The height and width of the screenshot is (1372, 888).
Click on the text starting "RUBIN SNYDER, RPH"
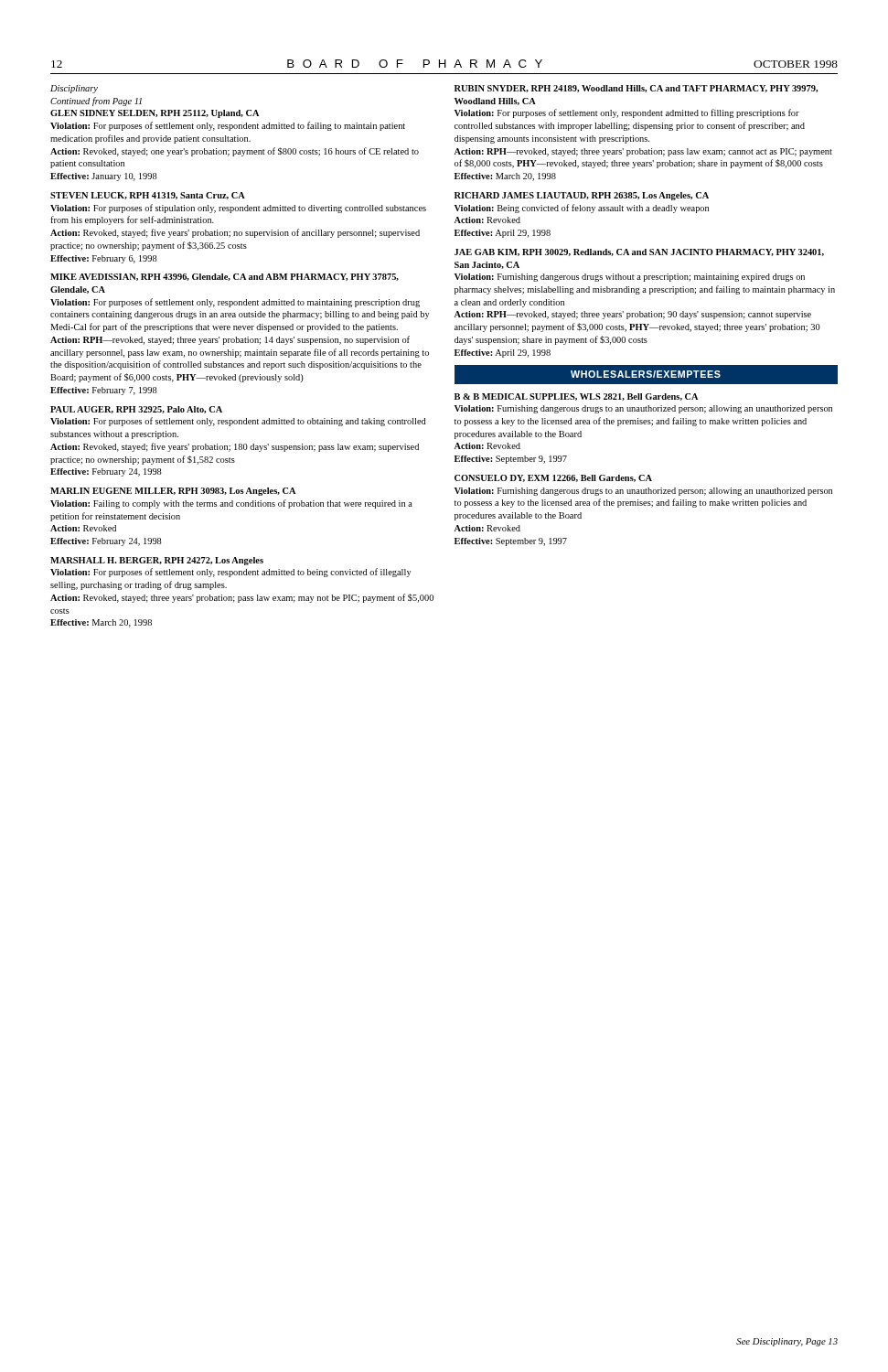tap(646, 133)
